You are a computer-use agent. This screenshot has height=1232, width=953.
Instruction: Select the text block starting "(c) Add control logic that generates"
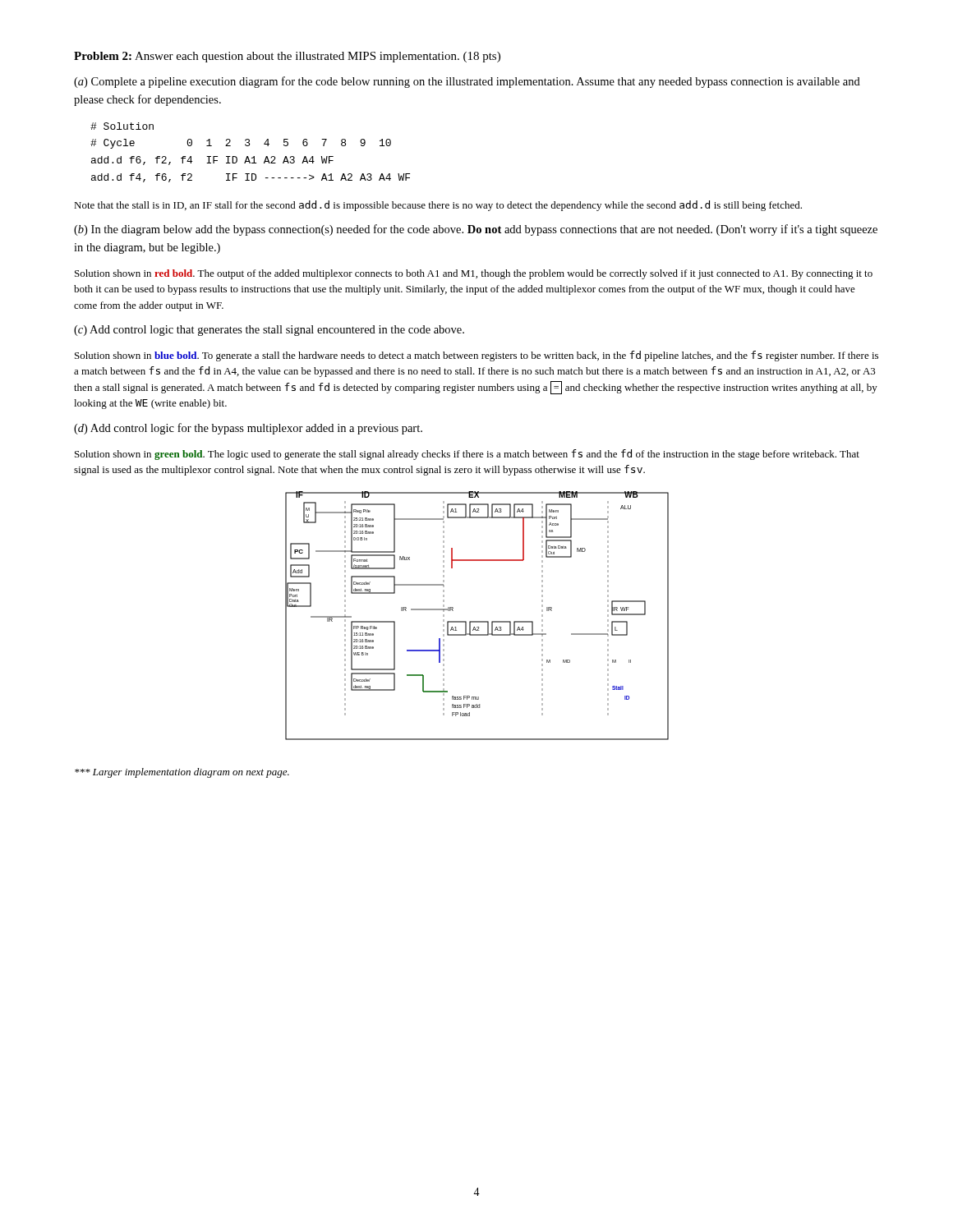click(x=269, y=329)
